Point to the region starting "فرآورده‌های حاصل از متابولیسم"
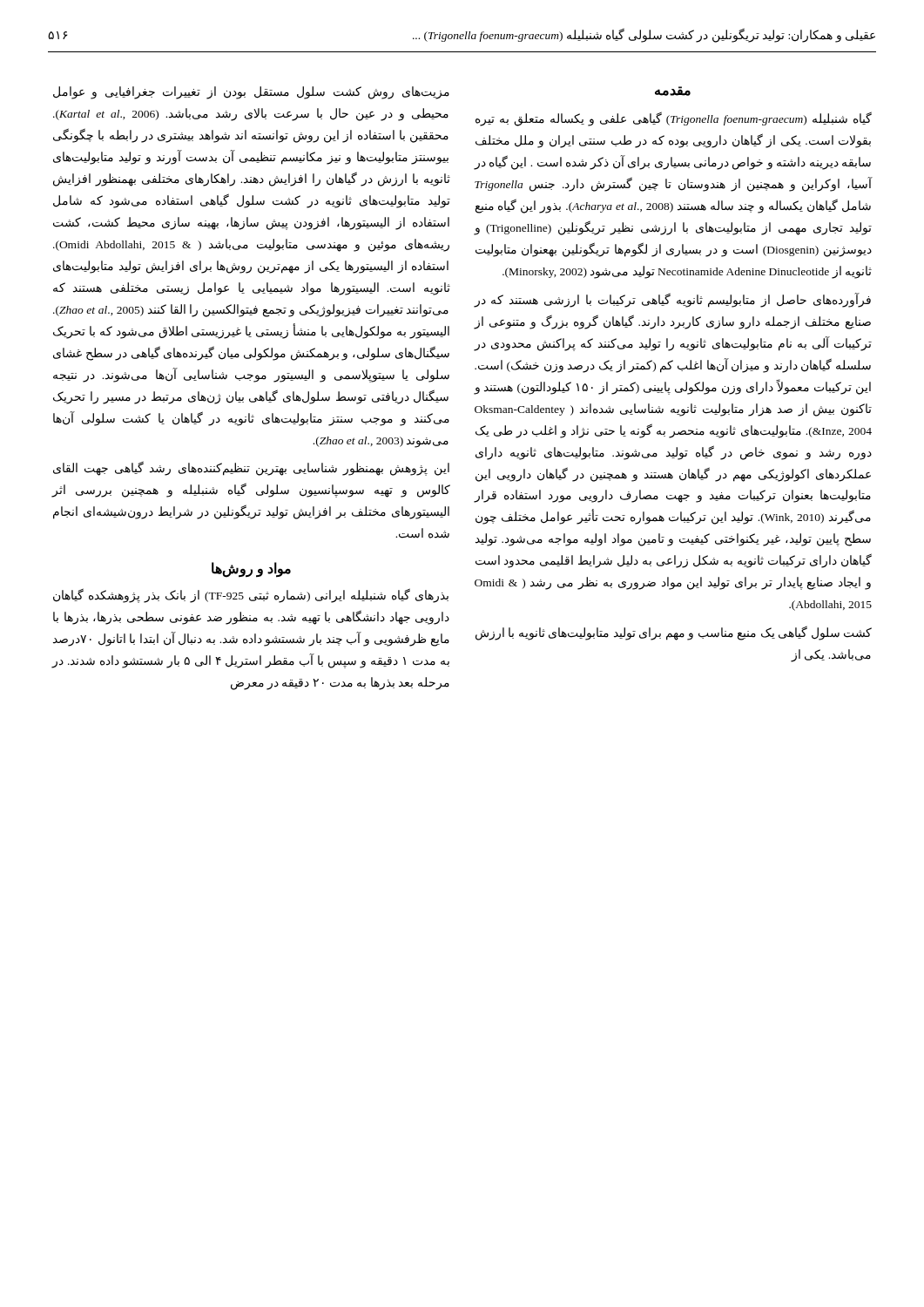Viewport: 924px width, 1307px height. pyautogui.click(x=673, y=452)
